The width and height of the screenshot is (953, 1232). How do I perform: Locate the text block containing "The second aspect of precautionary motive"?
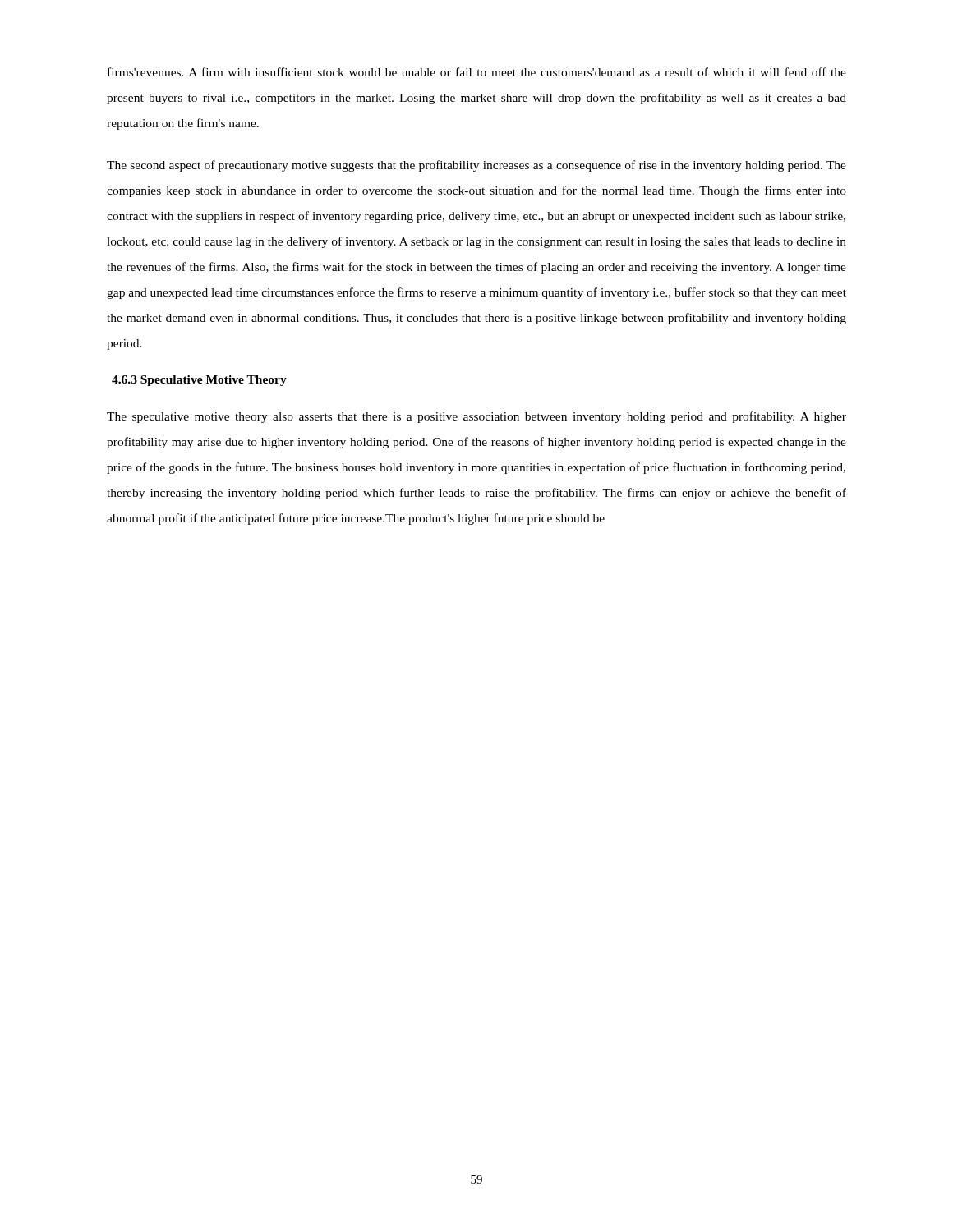[x=476, y=254]
